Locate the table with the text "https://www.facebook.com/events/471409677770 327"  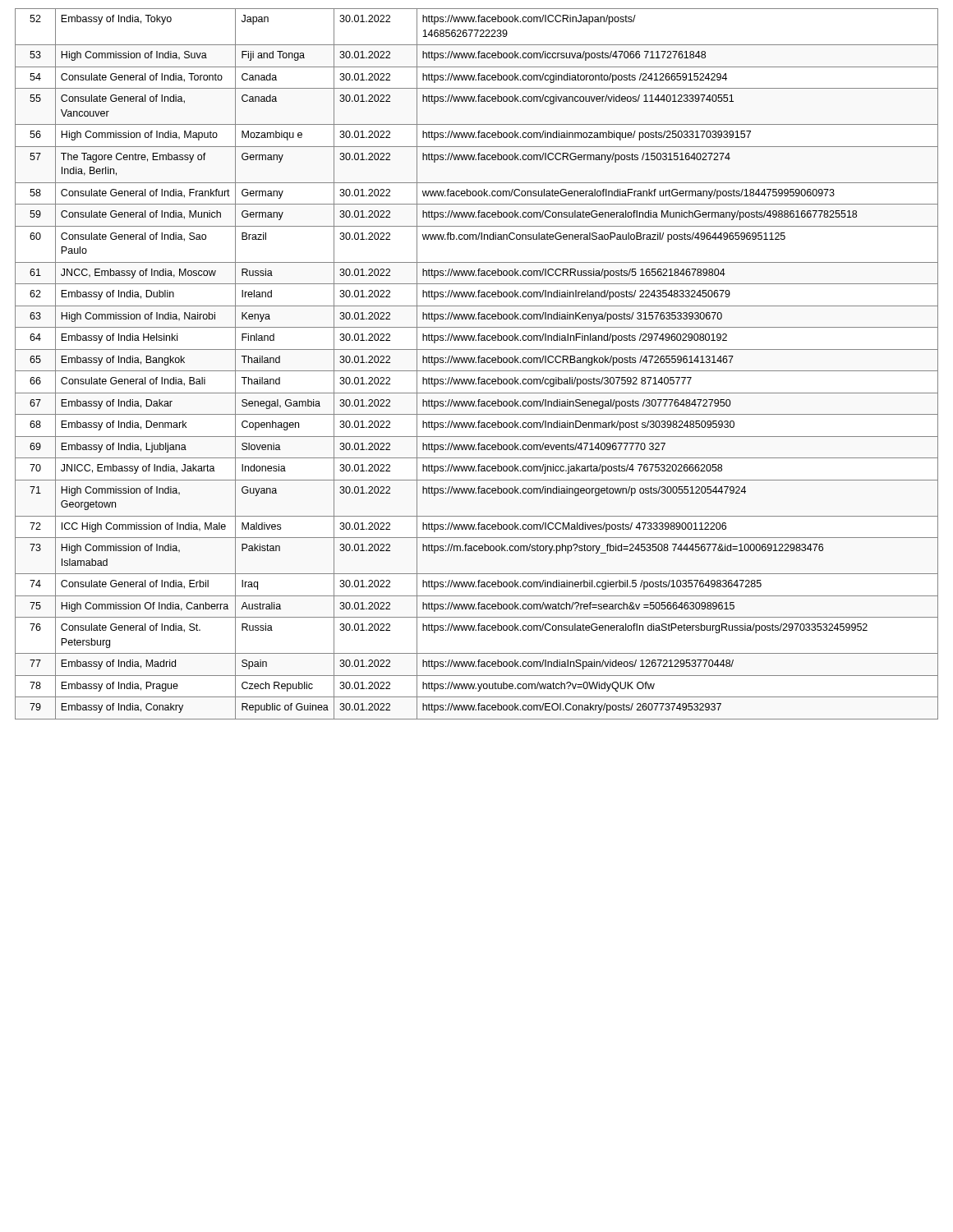476,364
